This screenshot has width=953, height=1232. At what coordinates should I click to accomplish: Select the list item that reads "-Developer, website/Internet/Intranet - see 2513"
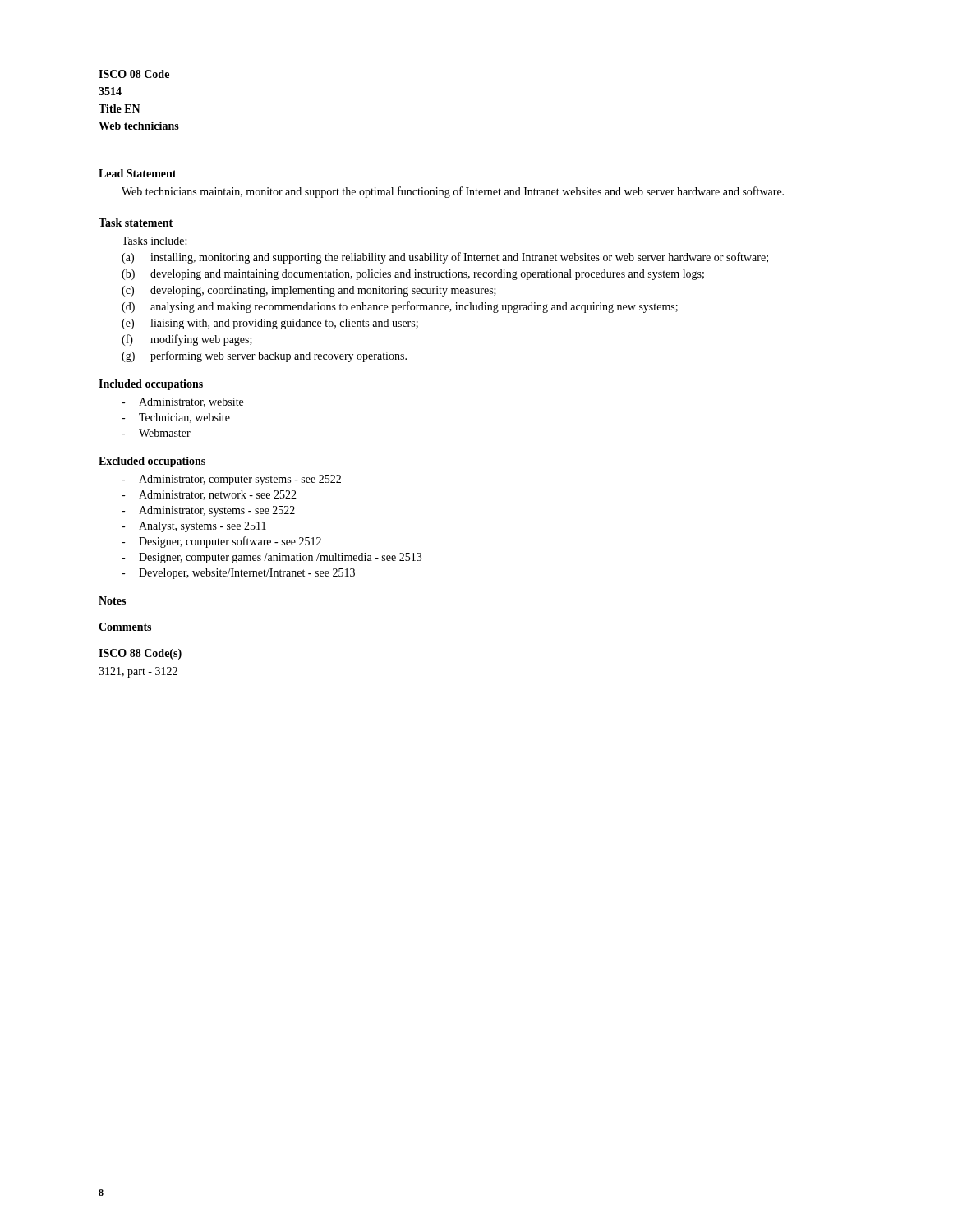pos(238,574)
